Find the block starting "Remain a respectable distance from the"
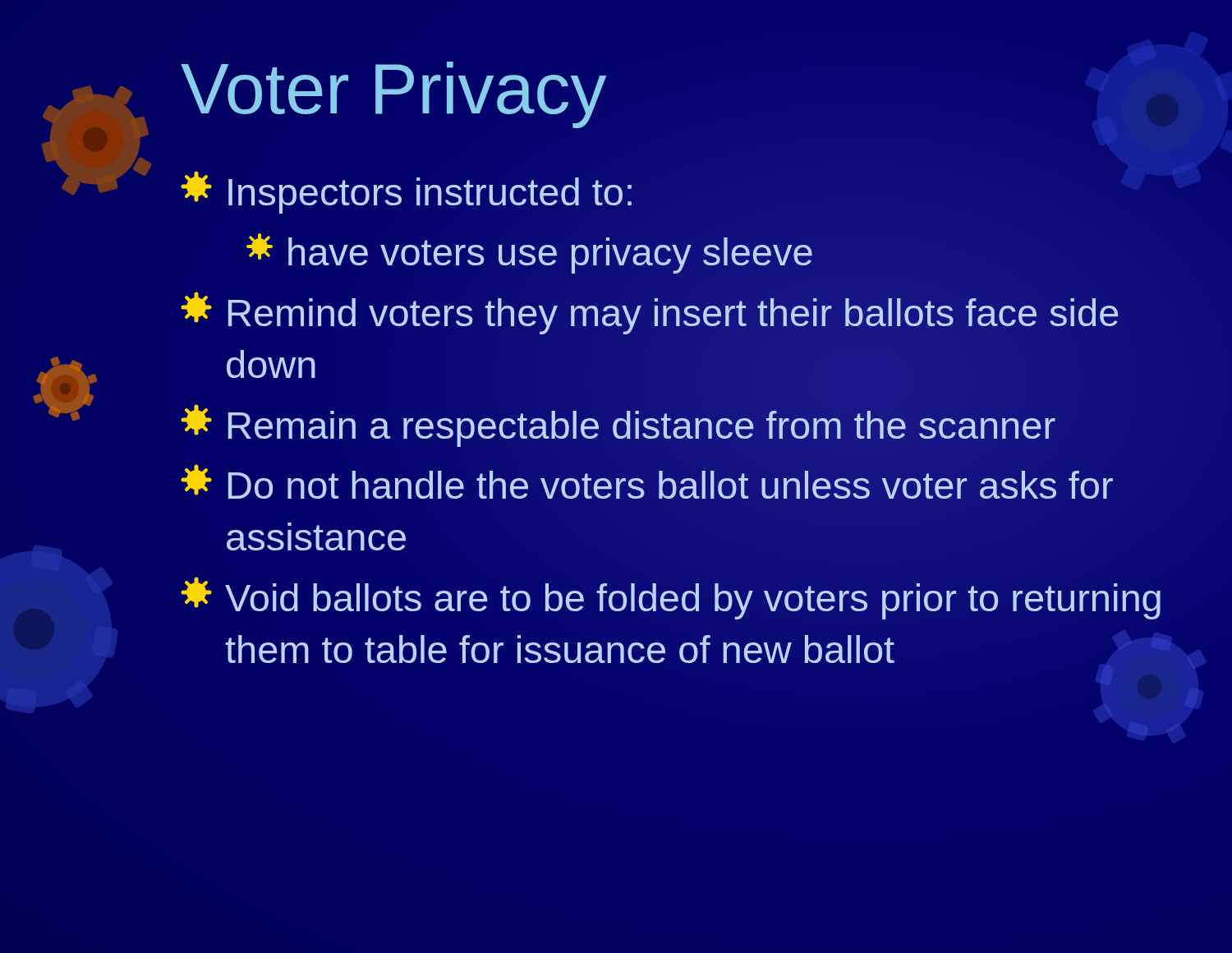 pos(618,425)
